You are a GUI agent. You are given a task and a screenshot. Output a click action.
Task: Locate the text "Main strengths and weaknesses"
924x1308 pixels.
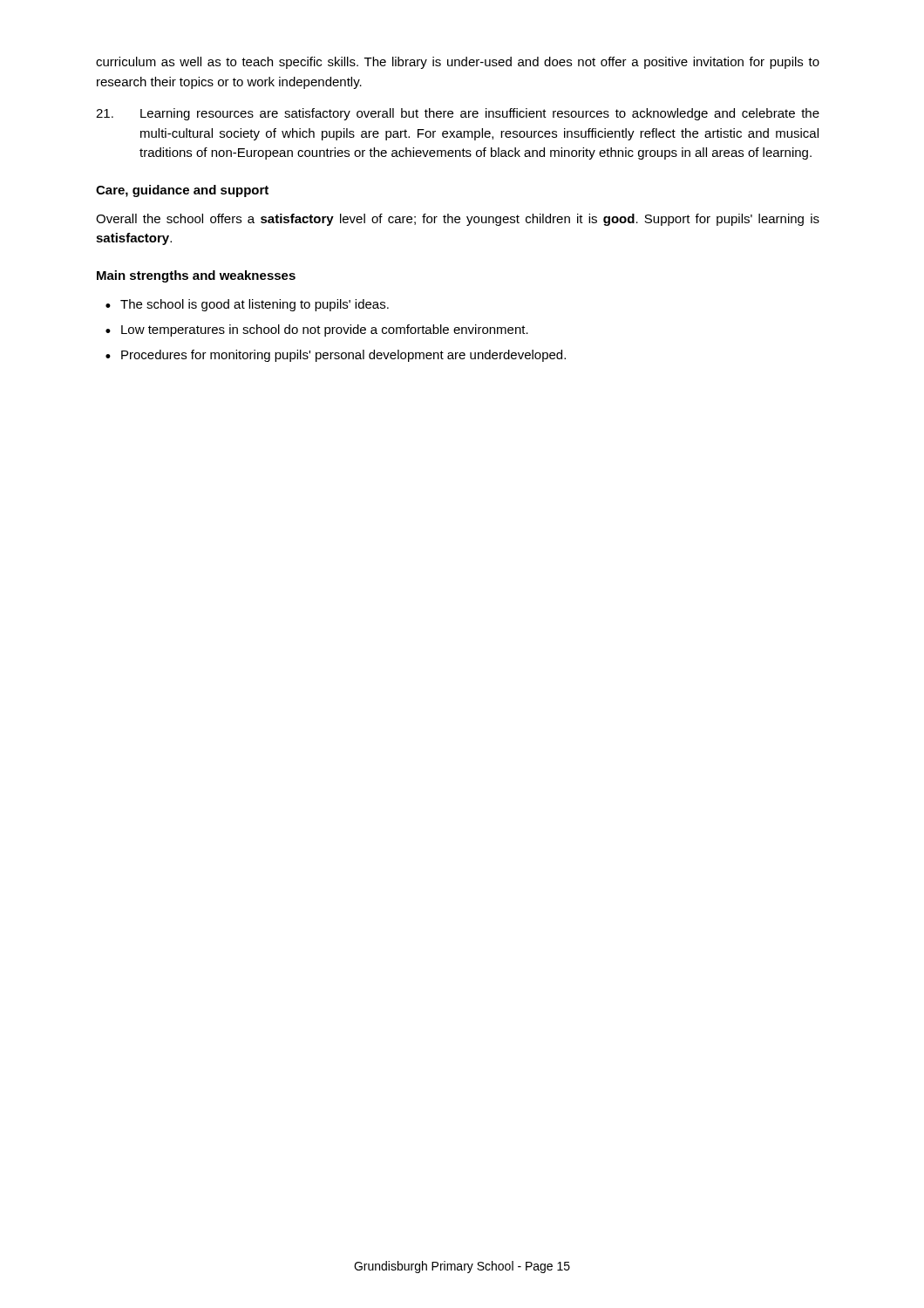(x=196, y=275)
